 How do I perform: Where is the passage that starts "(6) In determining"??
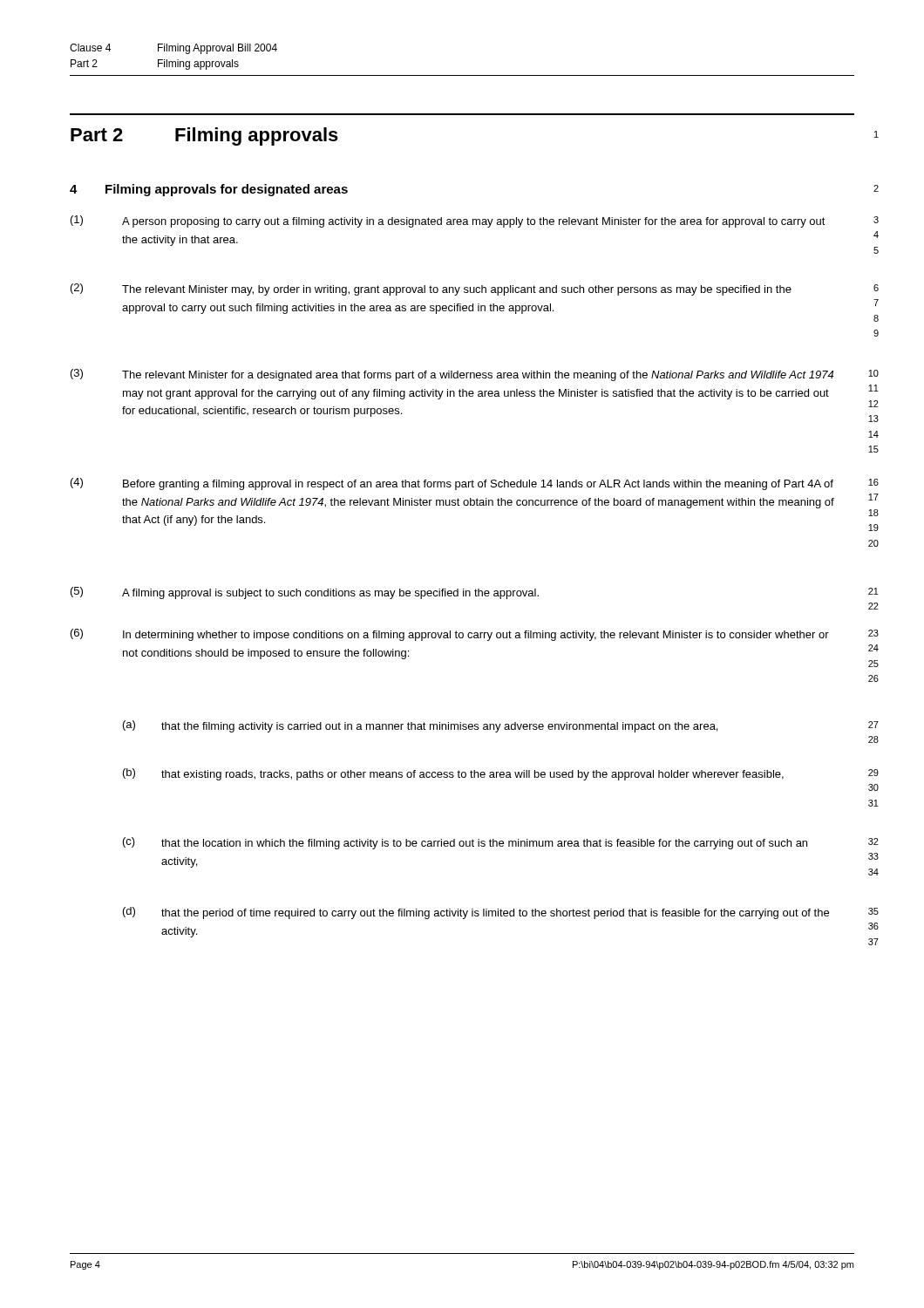coord(453,644)
